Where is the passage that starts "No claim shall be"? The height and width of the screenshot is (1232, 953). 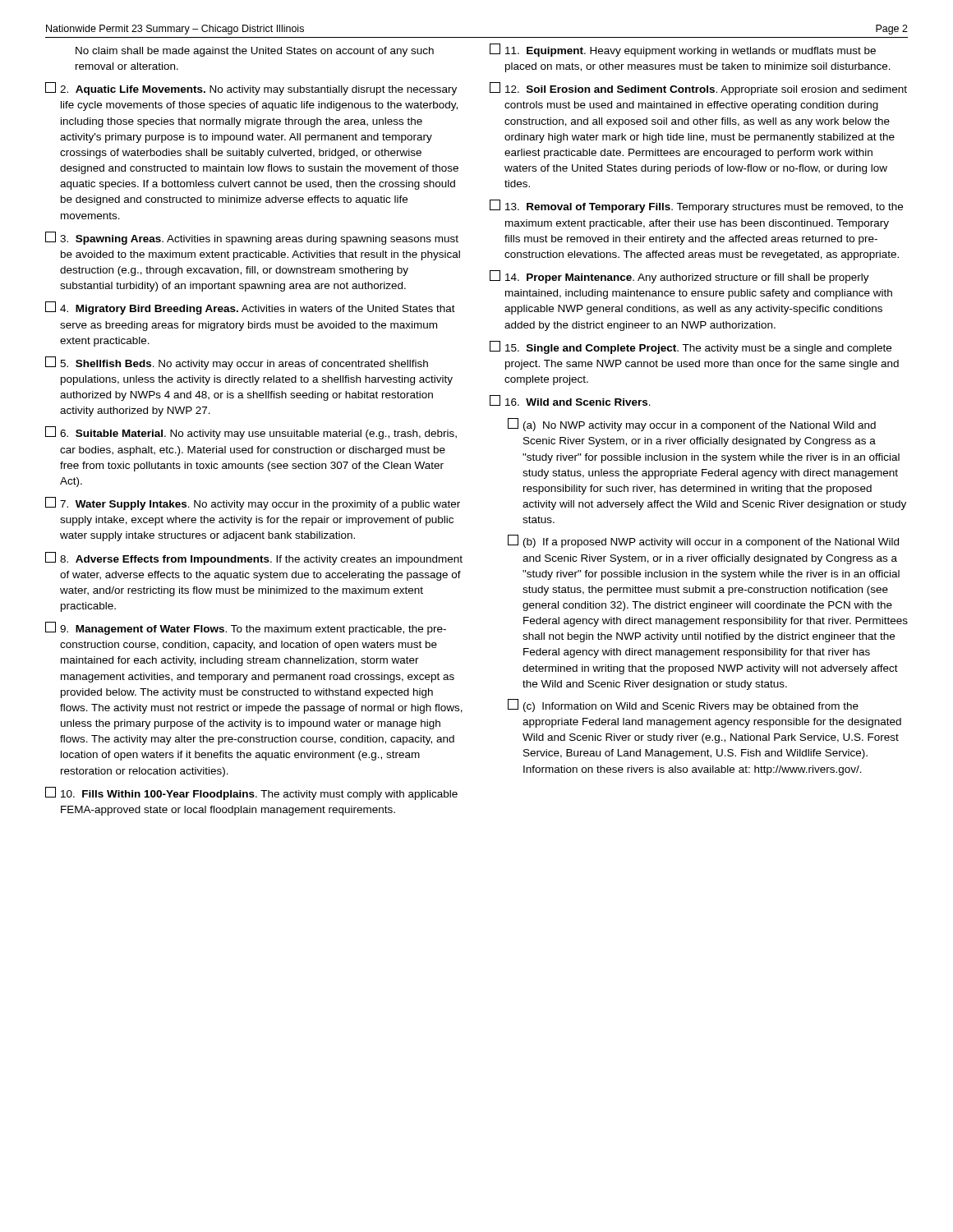[x=254, y=58]
